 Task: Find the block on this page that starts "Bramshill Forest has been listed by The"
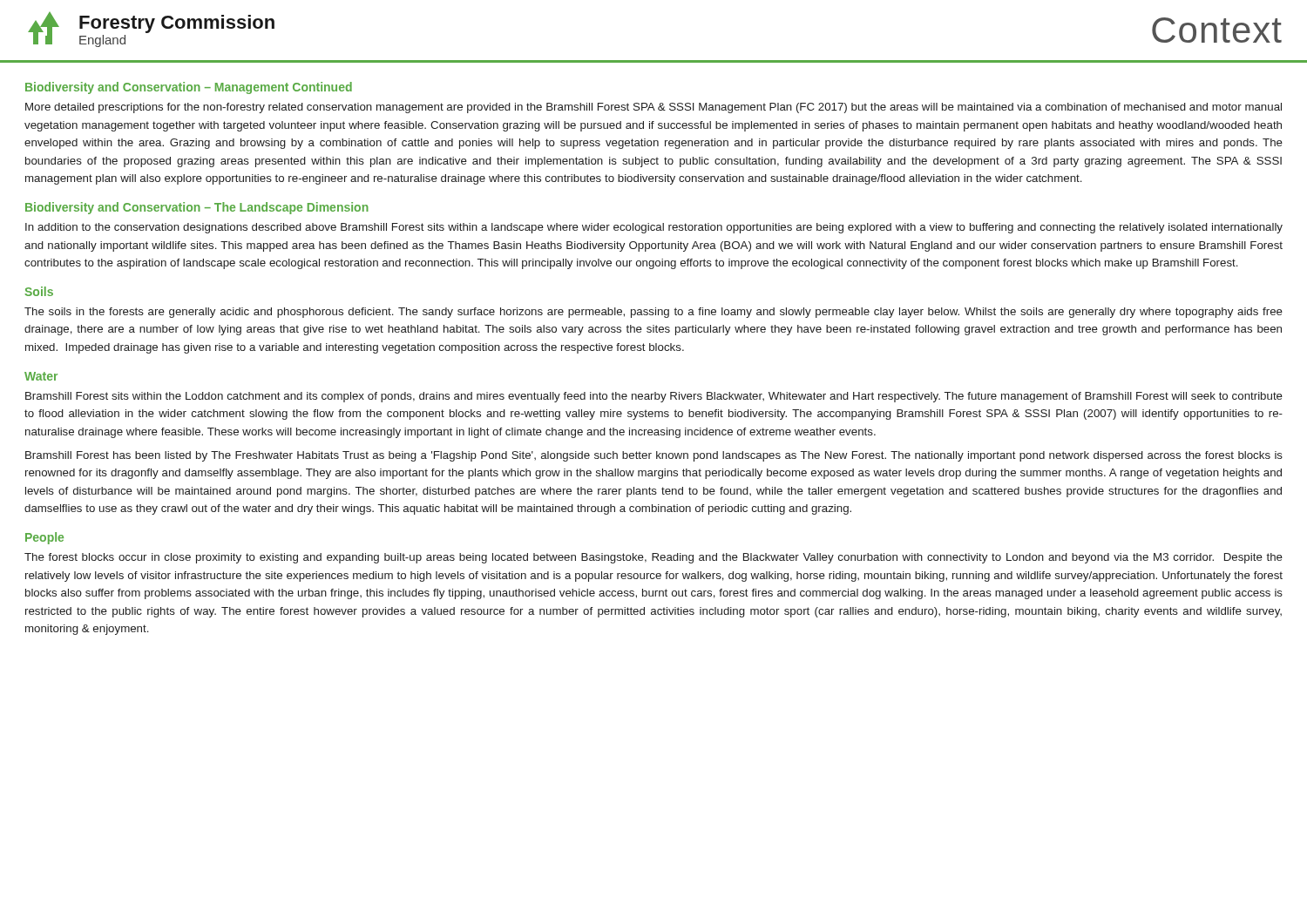(x=654, y=482)
